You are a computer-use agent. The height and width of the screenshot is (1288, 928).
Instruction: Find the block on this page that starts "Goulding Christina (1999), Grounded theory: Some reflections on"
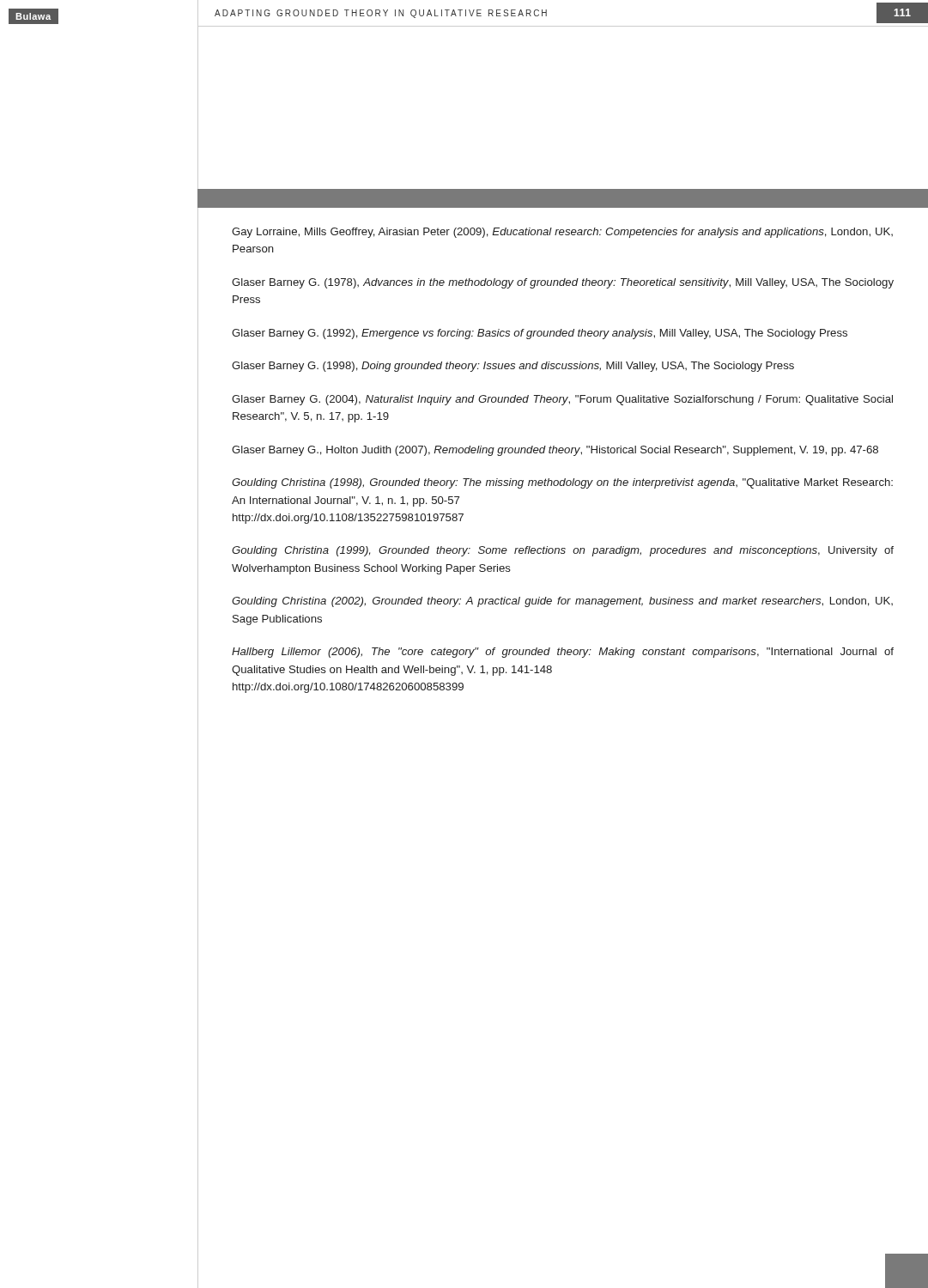[563, 559]
